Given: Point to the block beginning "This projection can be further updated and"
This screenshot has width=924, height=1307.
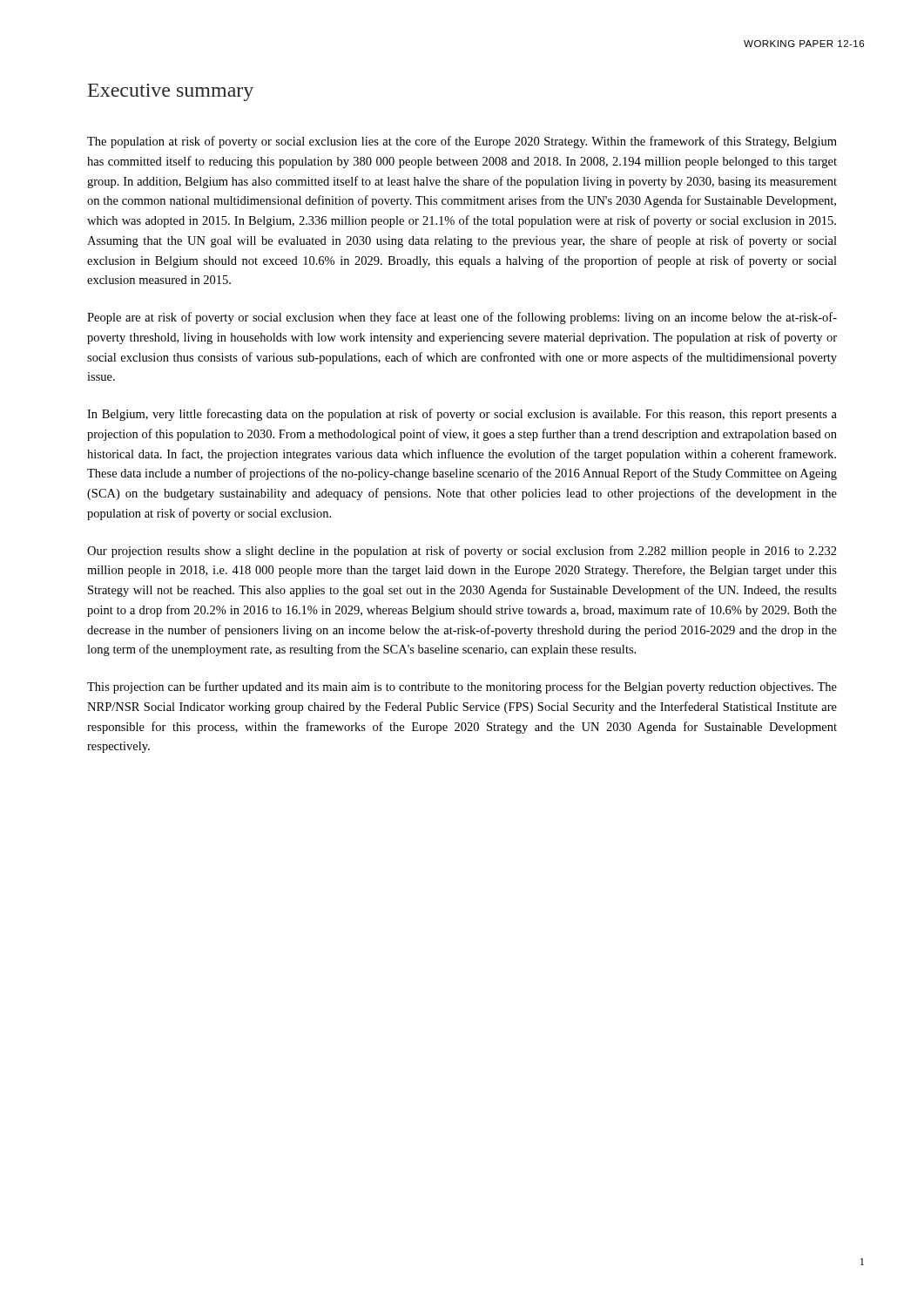Looking at the screenshot, I should click(462, 716).
